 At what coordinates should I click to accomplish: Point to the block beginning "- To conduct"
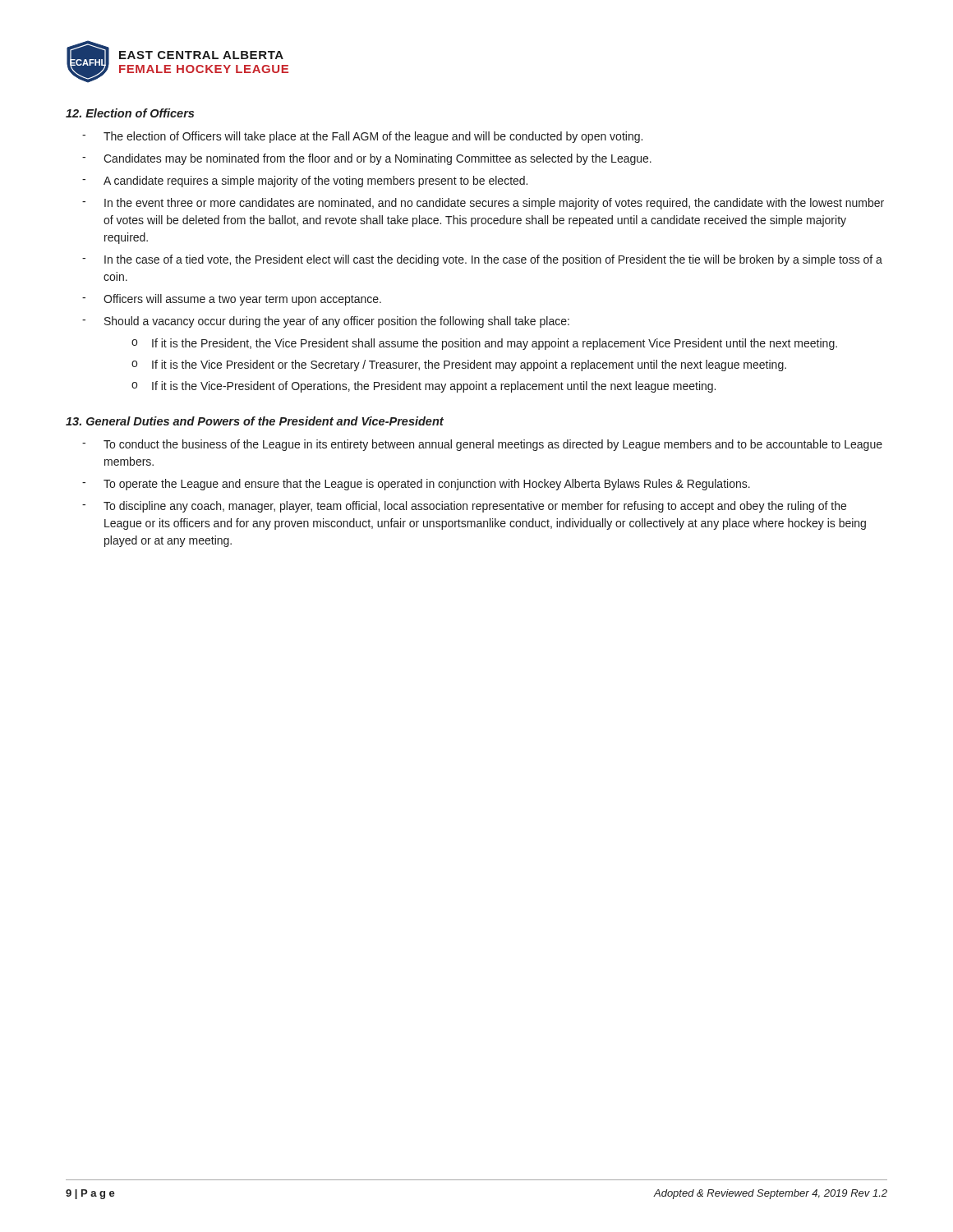pos(485,453)
